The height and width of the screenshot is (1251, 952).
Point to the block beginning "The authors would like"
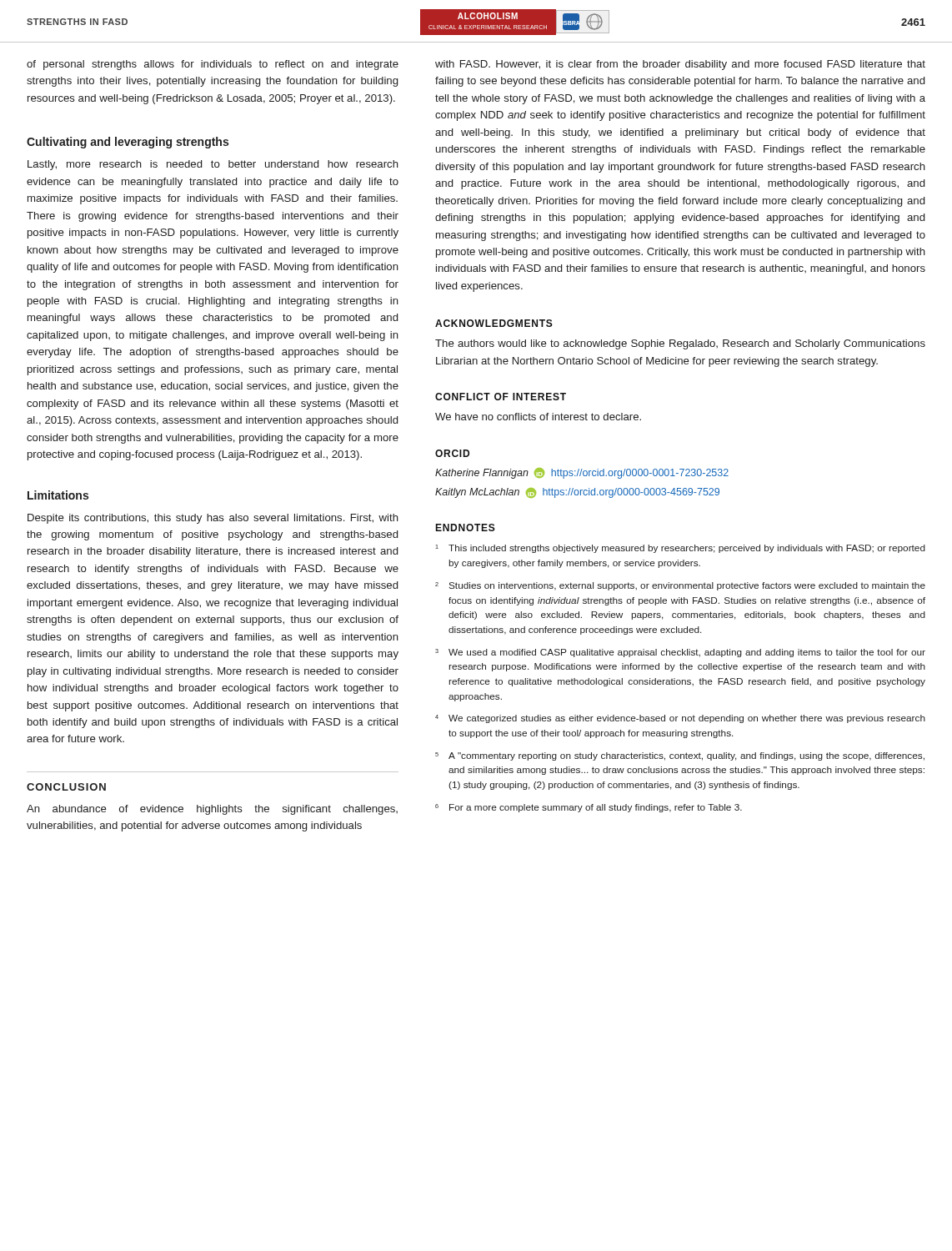pos(680,353)
